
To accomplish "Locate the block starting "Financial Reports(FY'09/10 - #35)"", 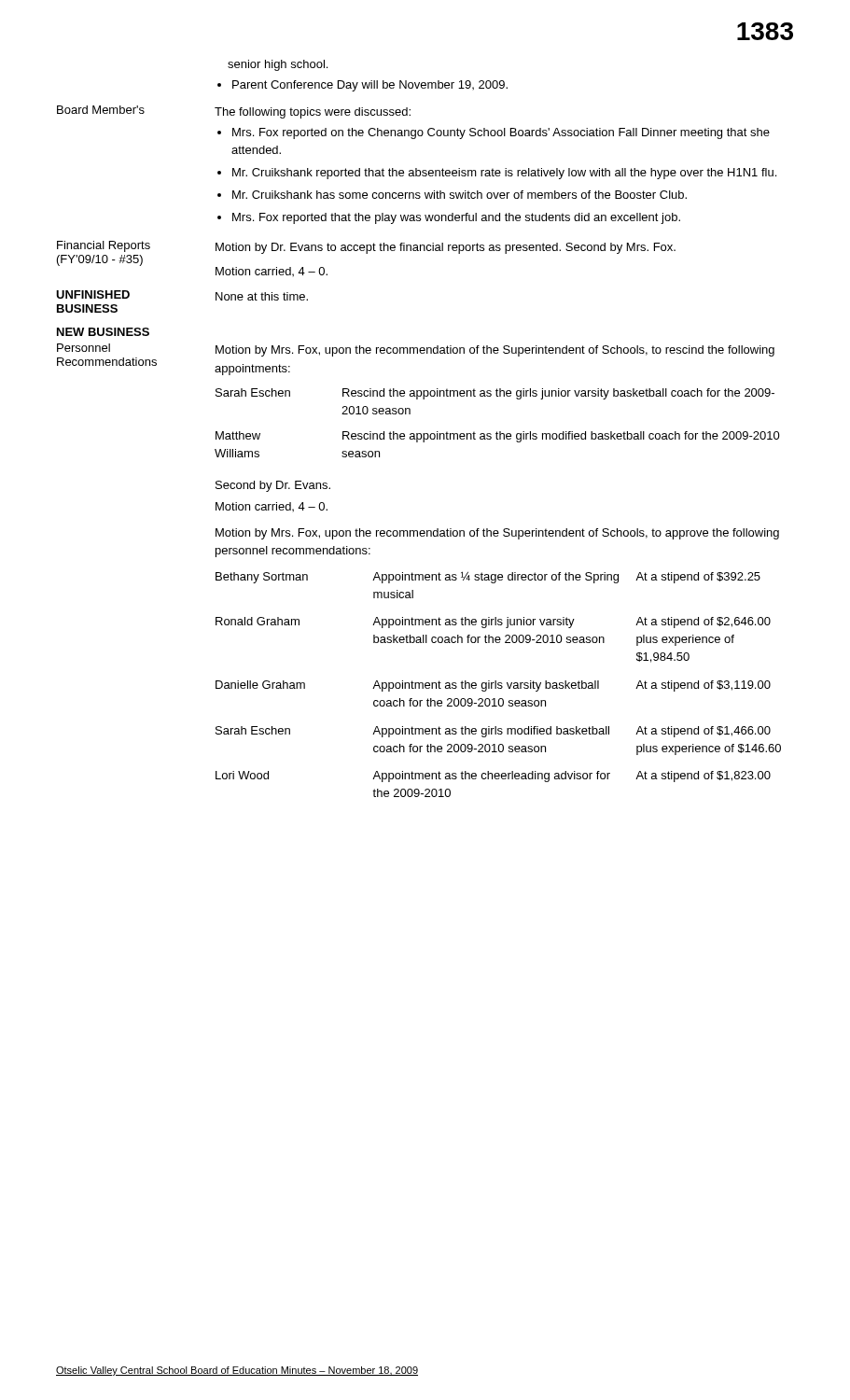I will click(103, 252).
